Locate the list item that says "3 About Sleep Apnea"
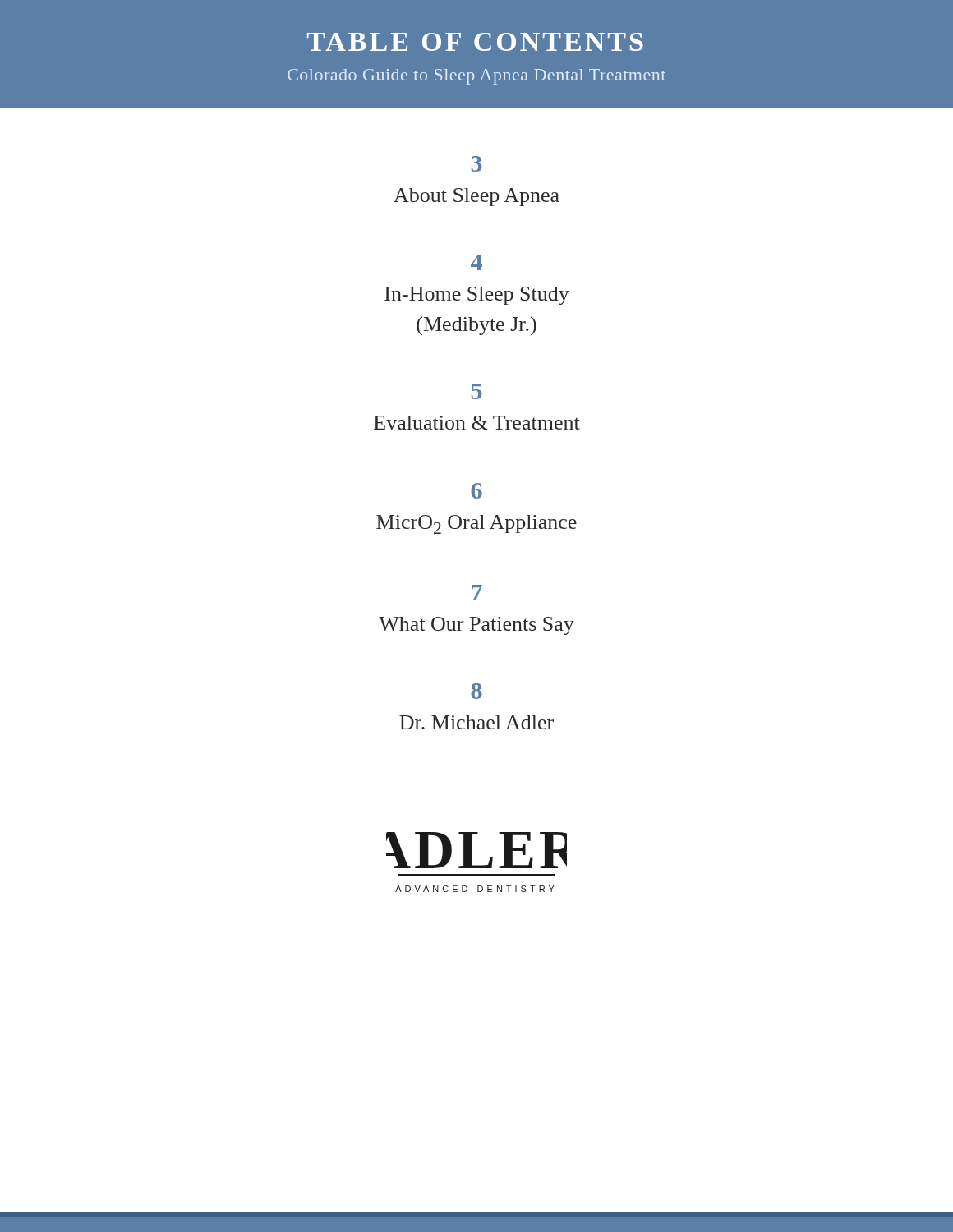 pyautogui.click(x=476, y=178)
